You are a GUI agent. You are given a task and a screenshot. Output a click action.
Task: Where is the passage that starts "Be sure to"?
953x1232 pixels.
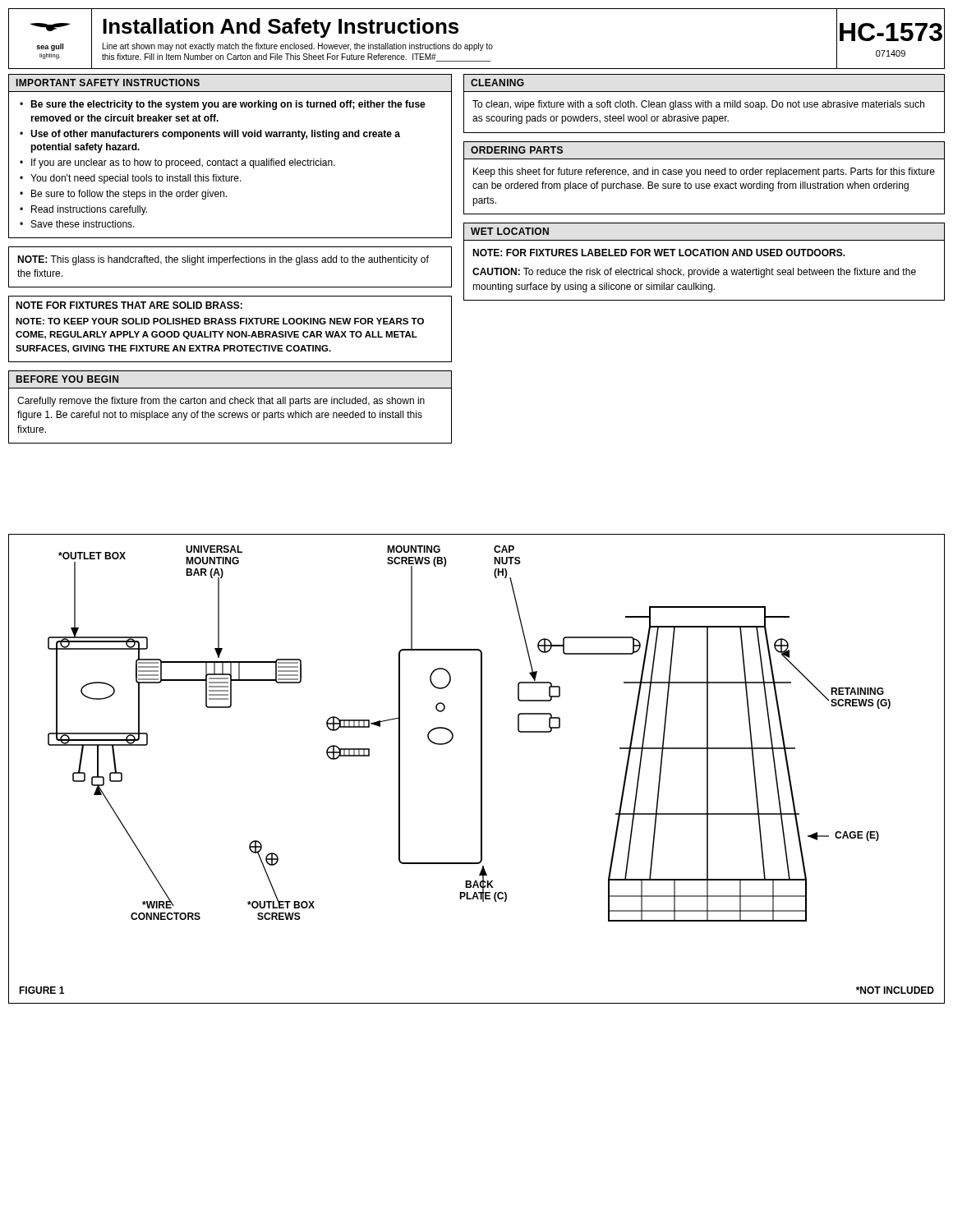click(129, 194)
